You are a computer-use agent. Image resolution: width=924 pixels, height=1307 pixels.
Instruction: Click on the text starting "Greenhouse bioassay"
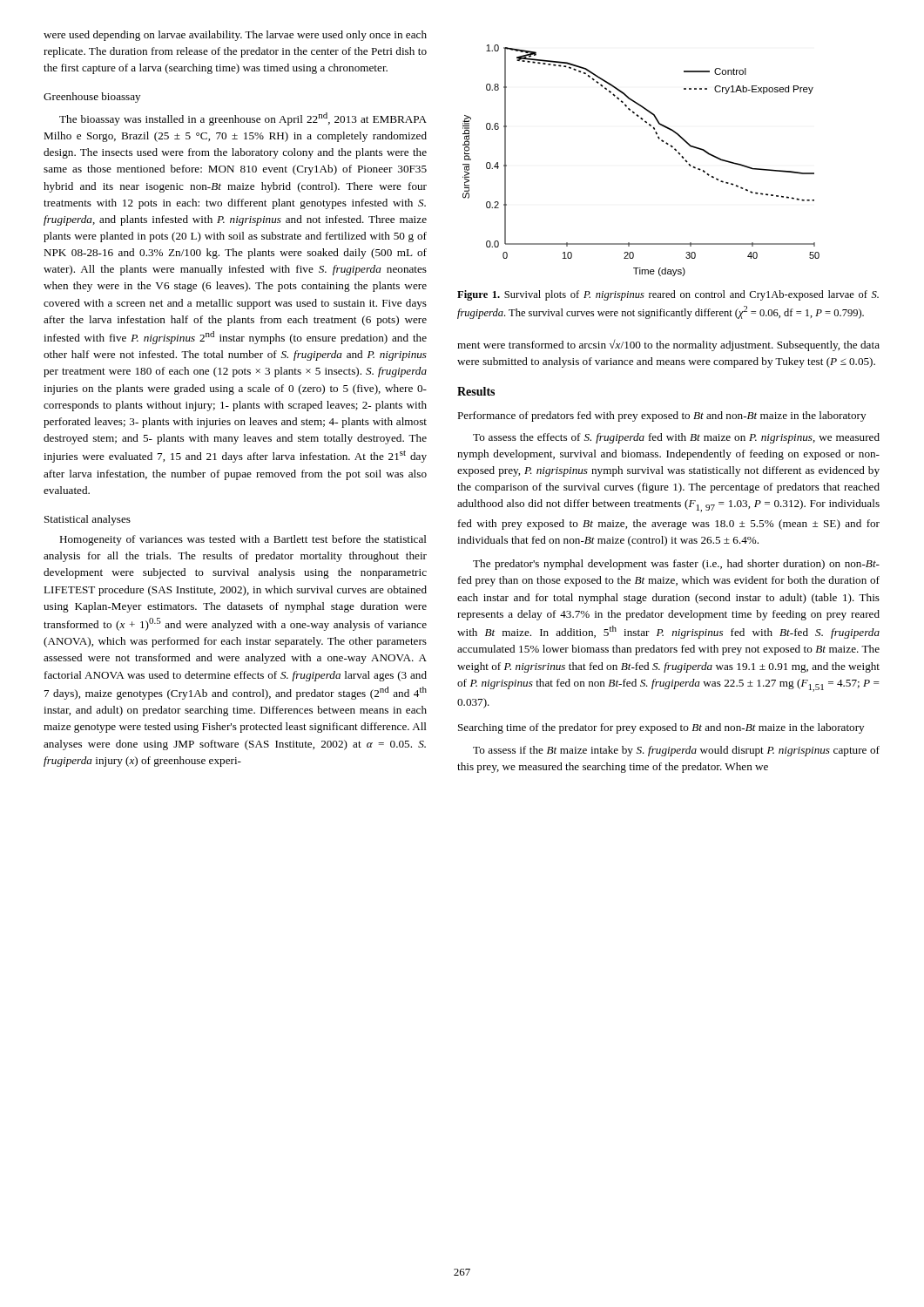pyautogui.click(x=92, y=97)
